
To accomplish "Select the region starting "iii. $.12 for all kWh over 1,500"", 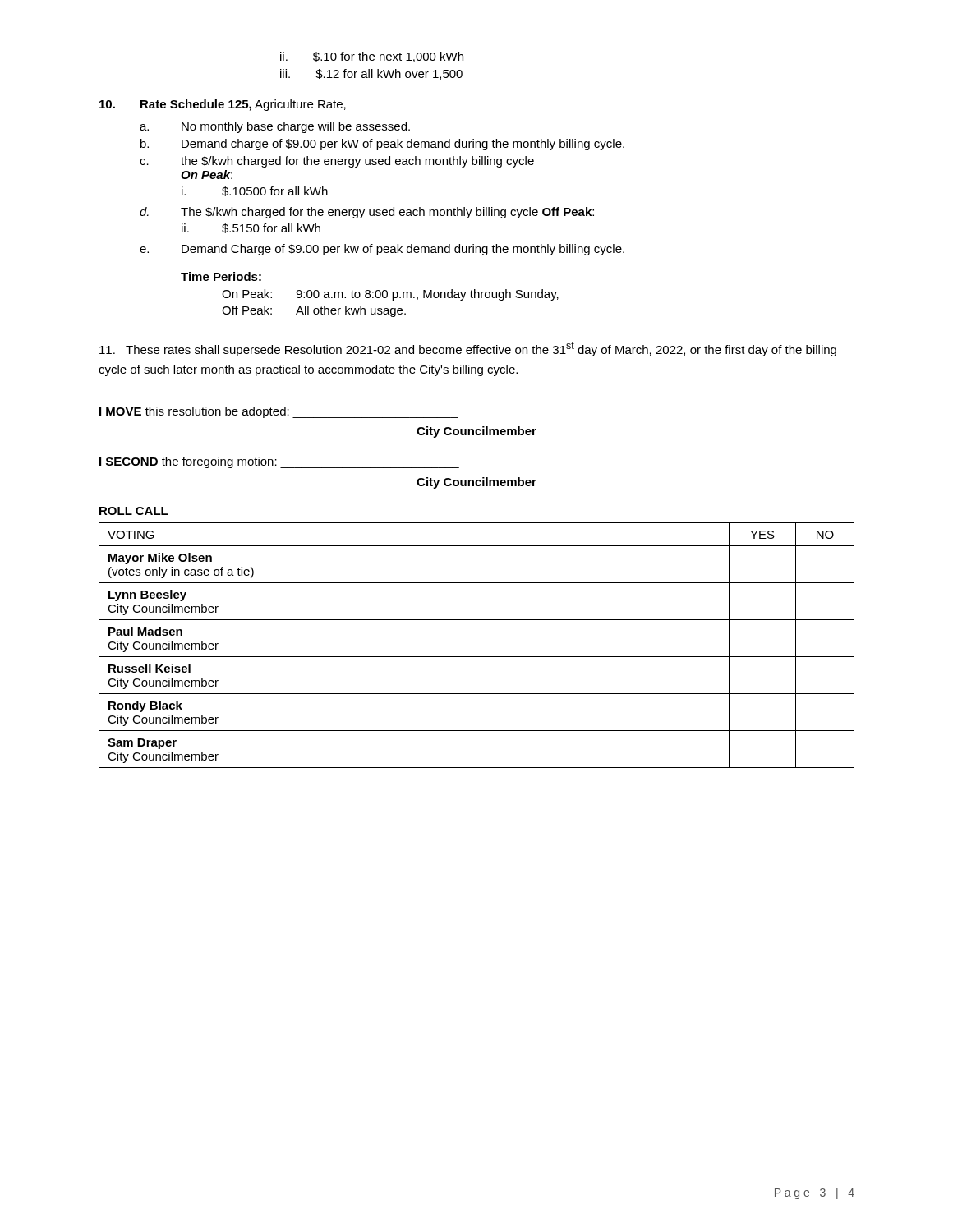I will (x=371, y=73).
